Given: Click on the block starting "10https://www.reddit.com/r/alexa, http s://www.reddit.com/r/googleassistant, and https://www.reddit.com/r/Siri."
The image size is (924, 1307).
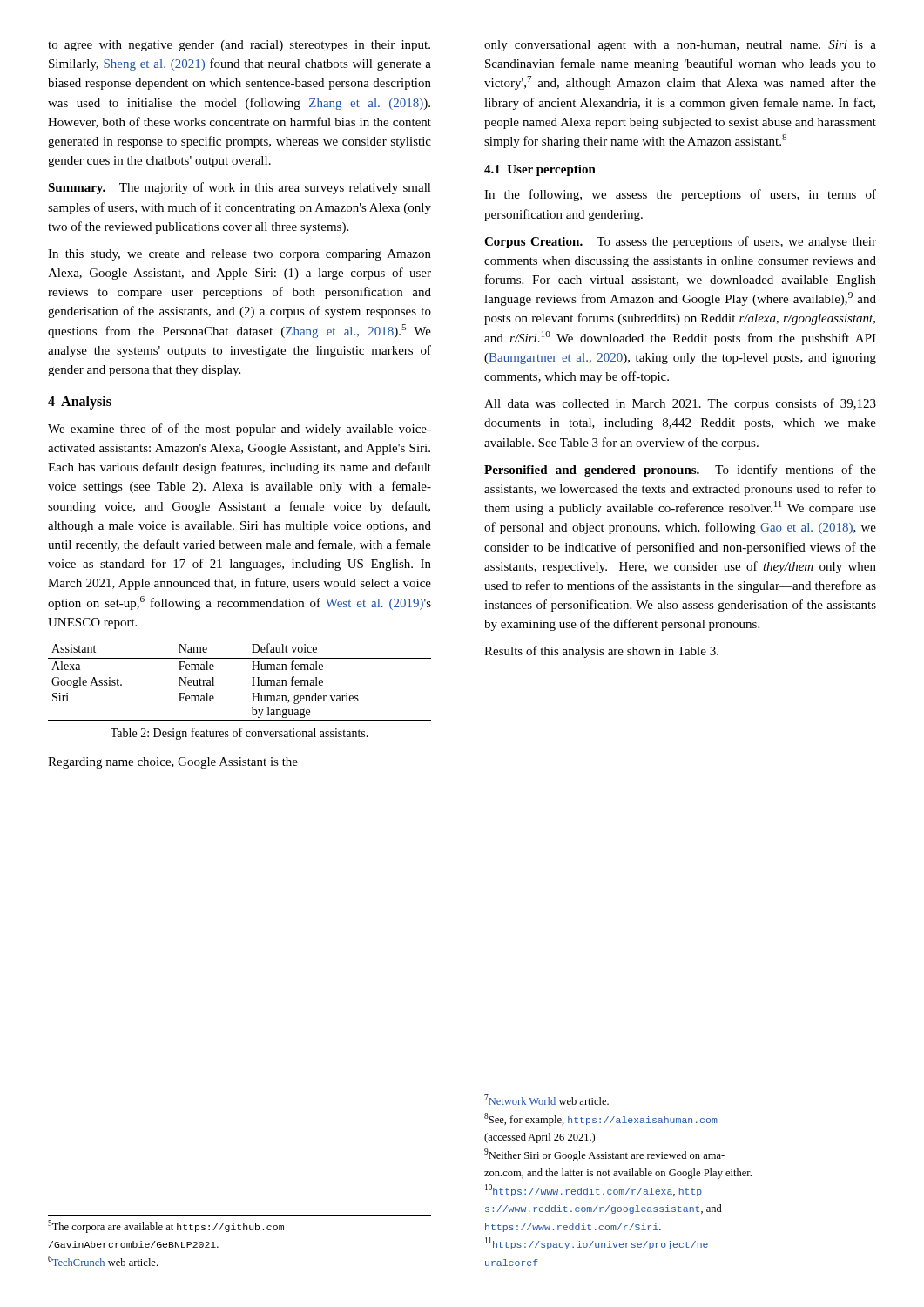Looking at the screenshot, I should tap(680, 1209).
